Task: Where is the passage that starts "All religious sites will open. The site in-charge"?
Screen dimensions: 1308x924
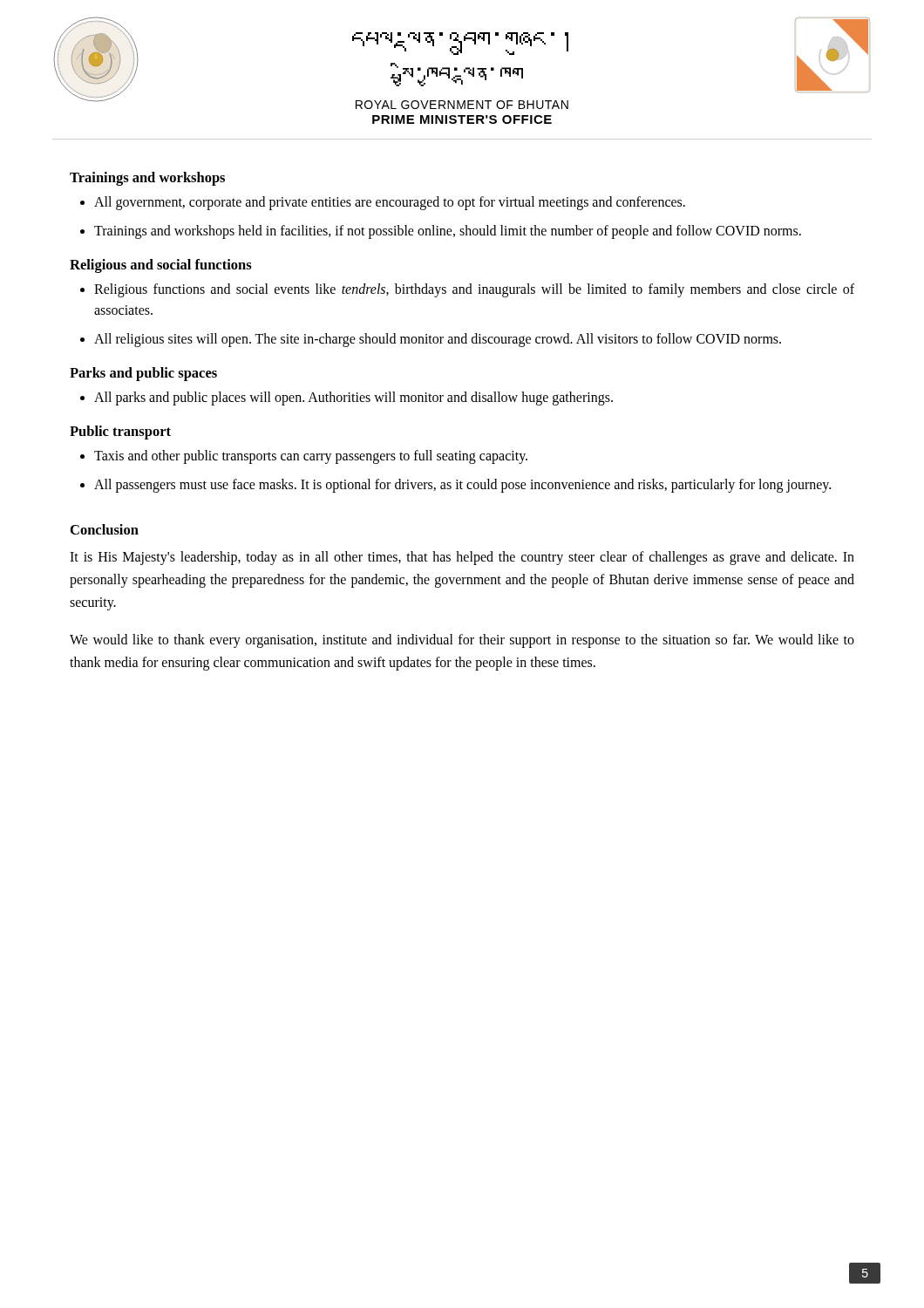Action: pyautogui.click(x=462, y=340)
